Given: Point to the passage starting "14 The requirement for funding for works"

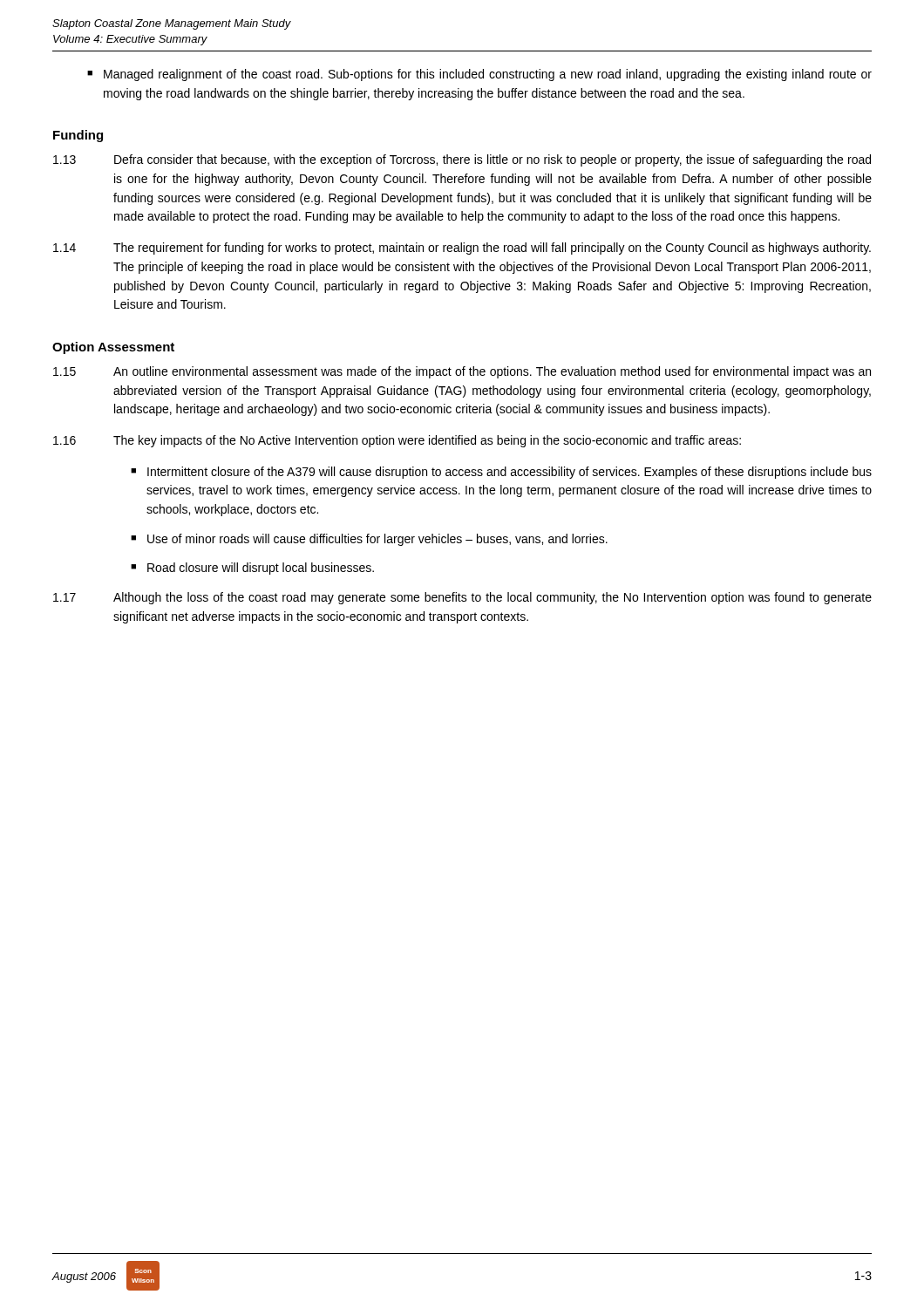Looking at the screenshot, I should click(x=462, y=277).
